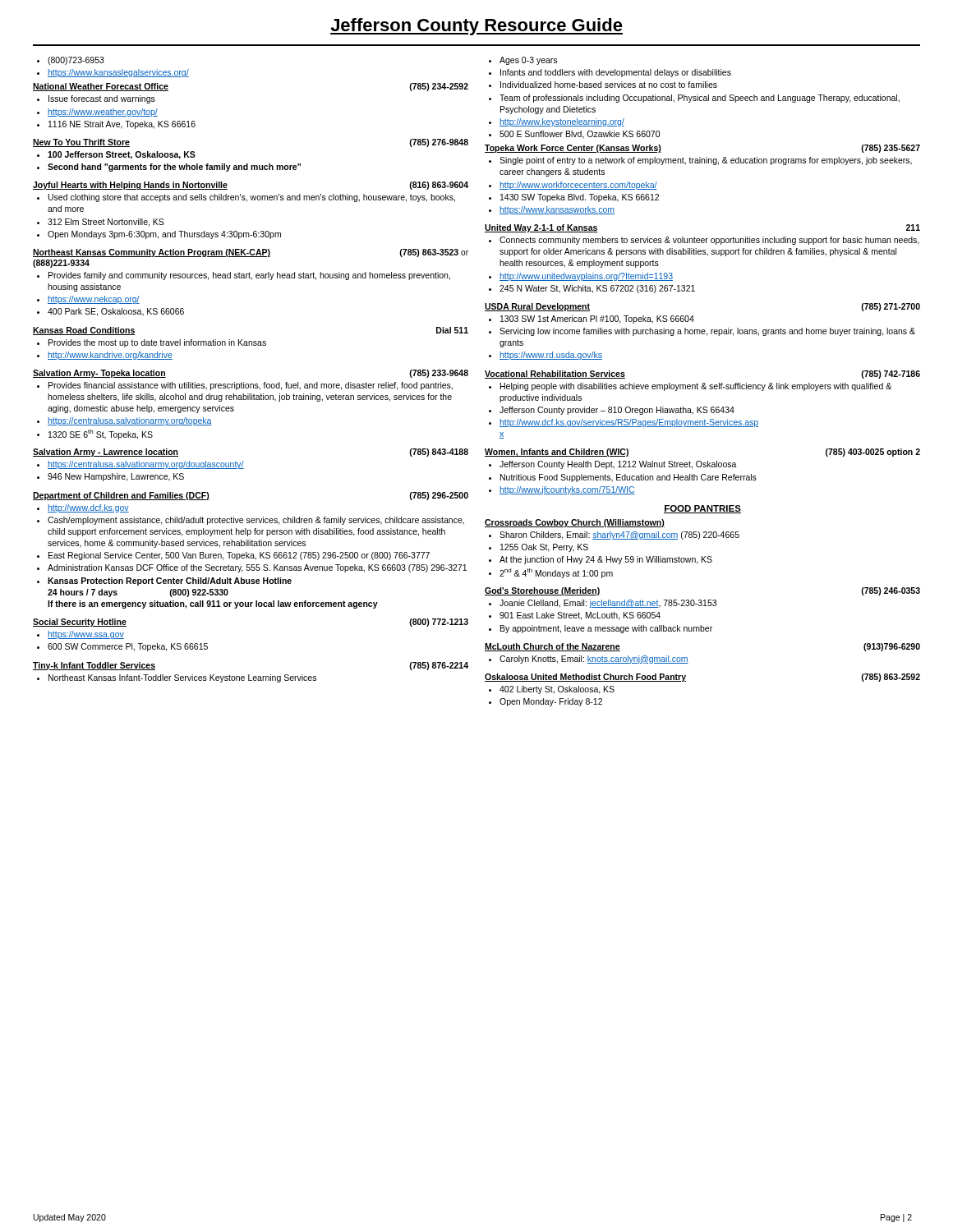Find the block on this page that starts "Ages 0-3 years Infants and toddlers with"
Image resolution: width=953 pixels, height=1232 pixels.
[702, 97]
